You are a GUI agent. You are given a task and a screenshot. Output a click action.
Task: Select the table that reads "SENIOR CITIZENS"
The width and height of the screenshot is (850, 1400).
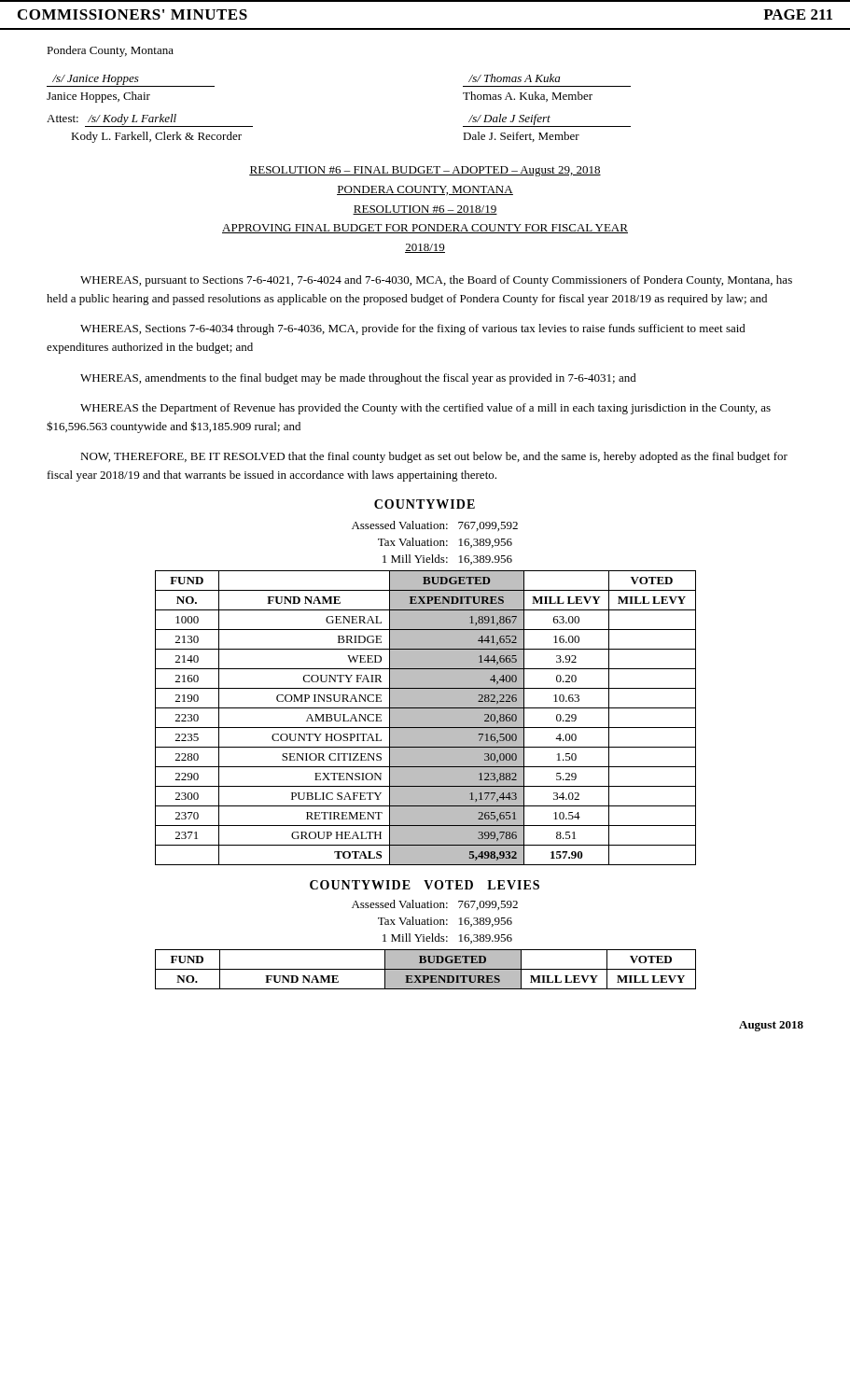pos(425,692)
